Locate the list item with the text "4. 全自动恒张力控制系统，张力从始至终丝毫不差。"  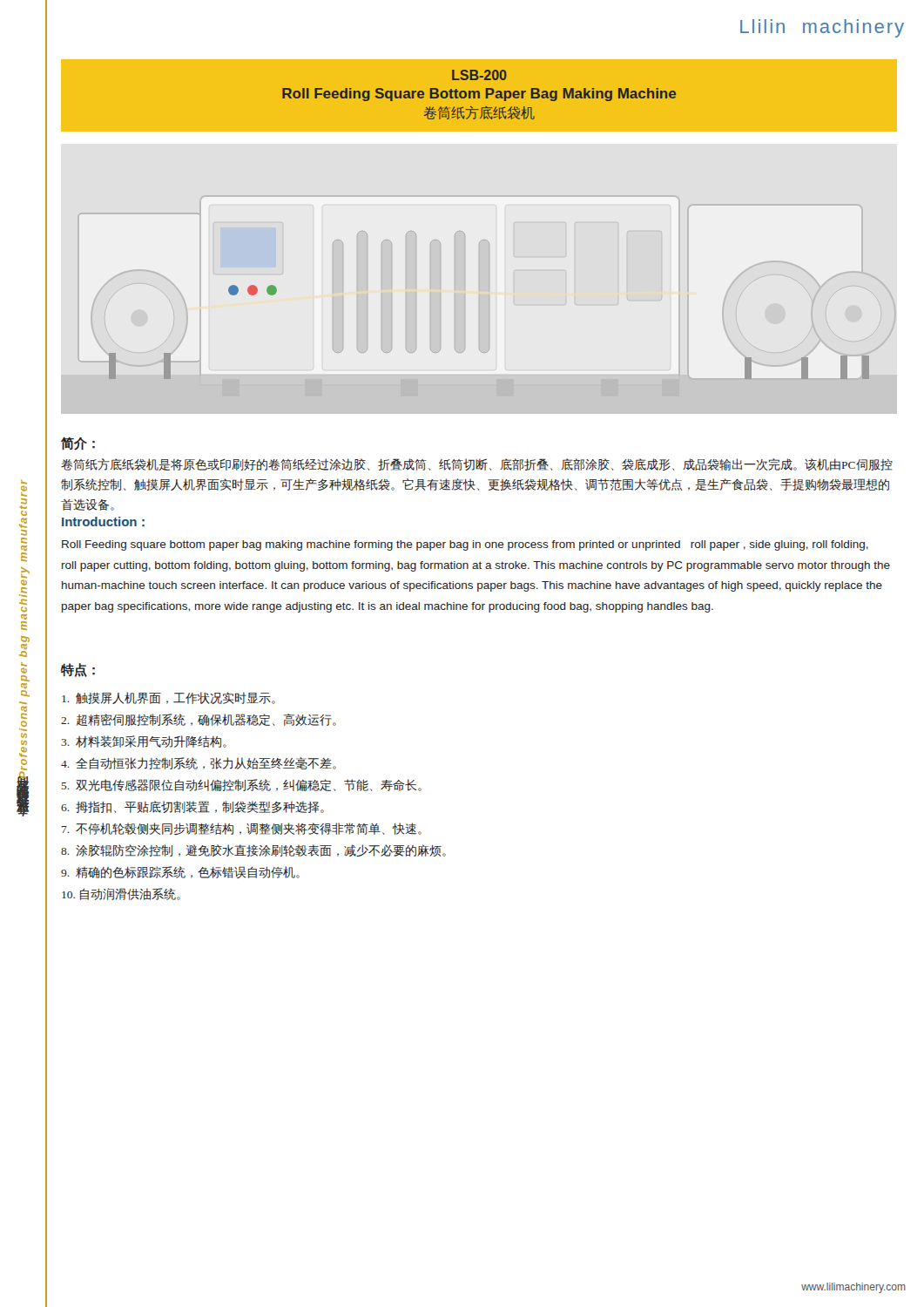click(202, 764)
